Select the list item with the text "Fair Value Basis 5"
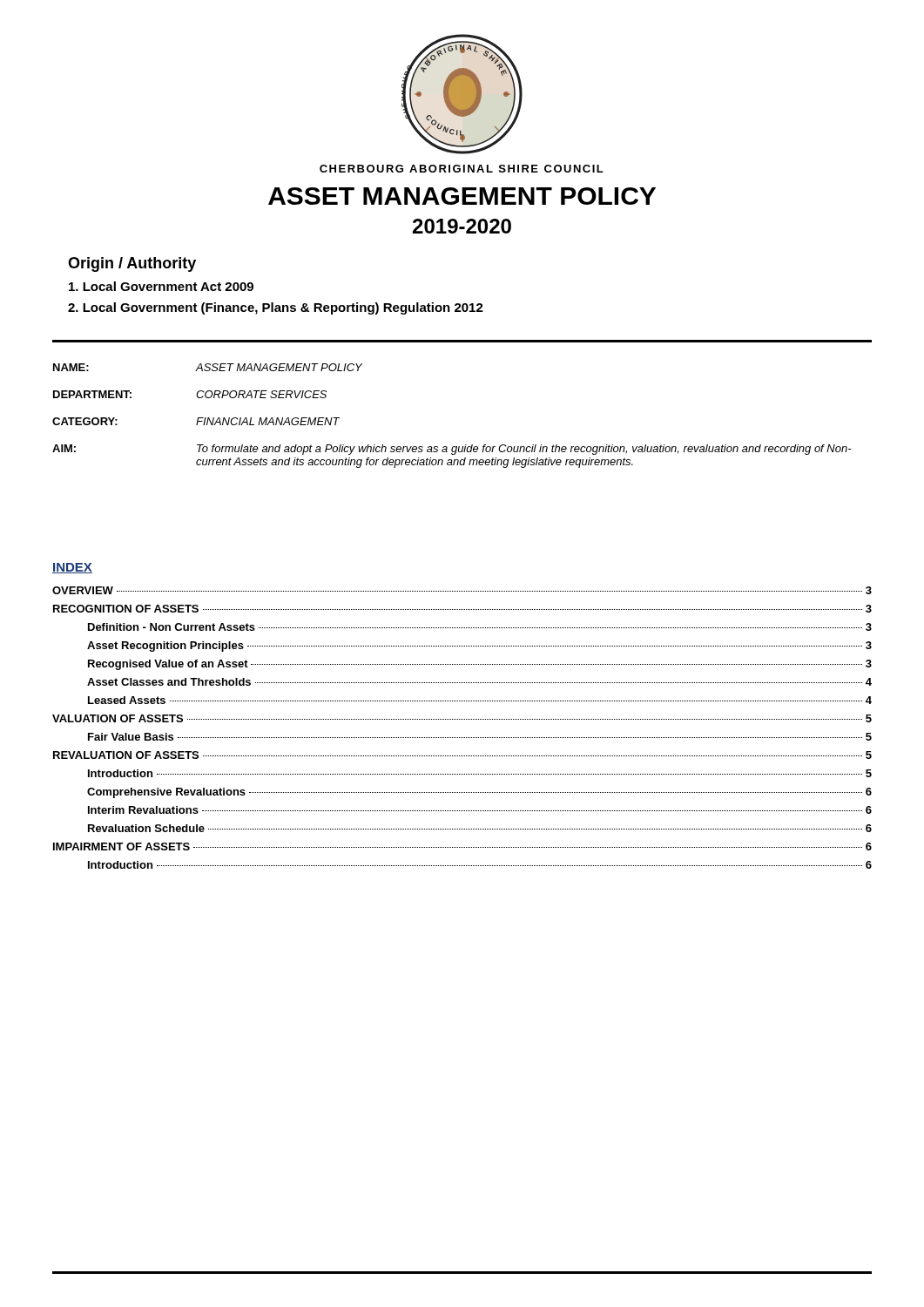The image size is (924, 1307). [479, 737]
